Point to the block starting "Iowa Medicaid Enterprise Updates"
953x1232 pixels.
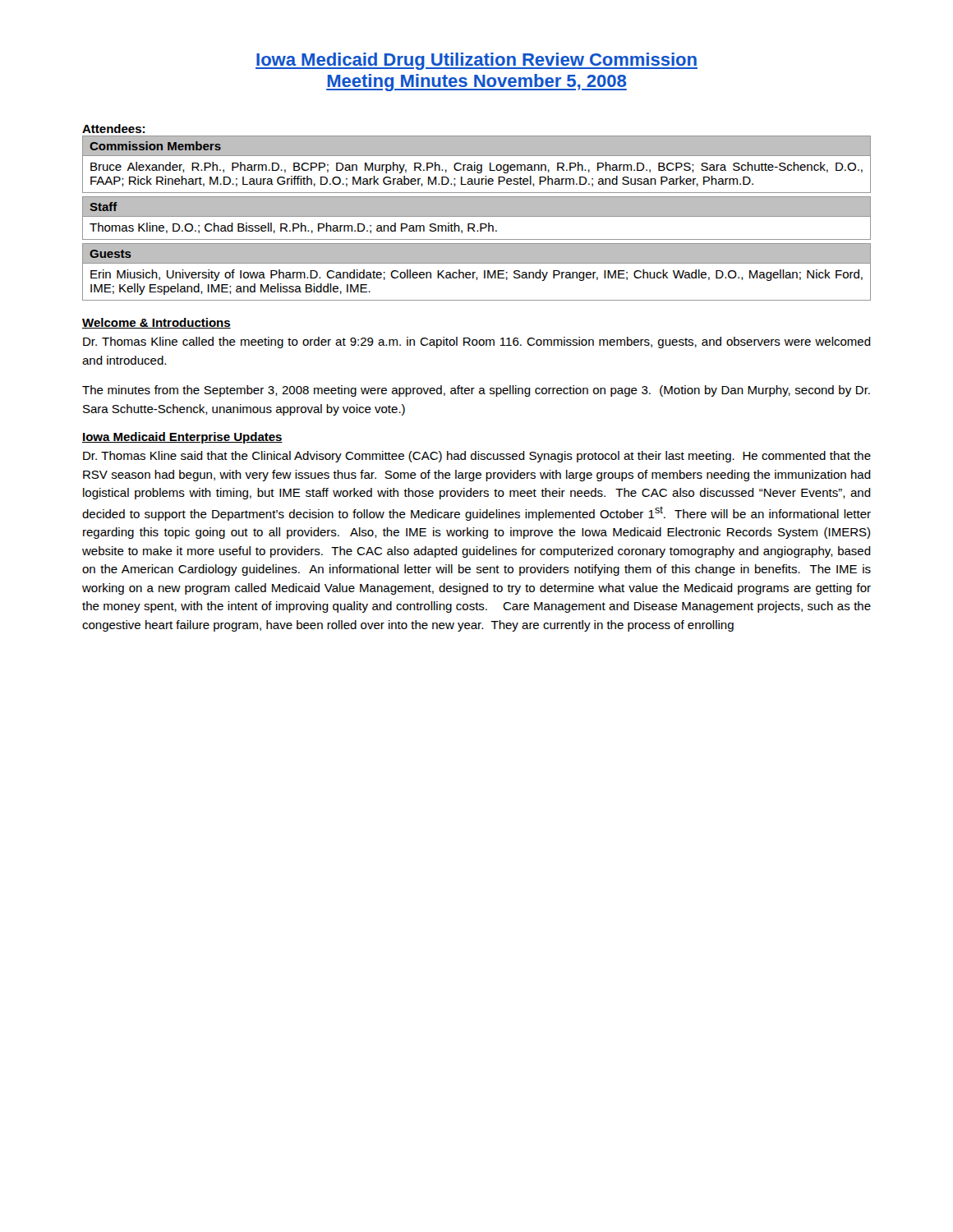click(x=182, y=437)
